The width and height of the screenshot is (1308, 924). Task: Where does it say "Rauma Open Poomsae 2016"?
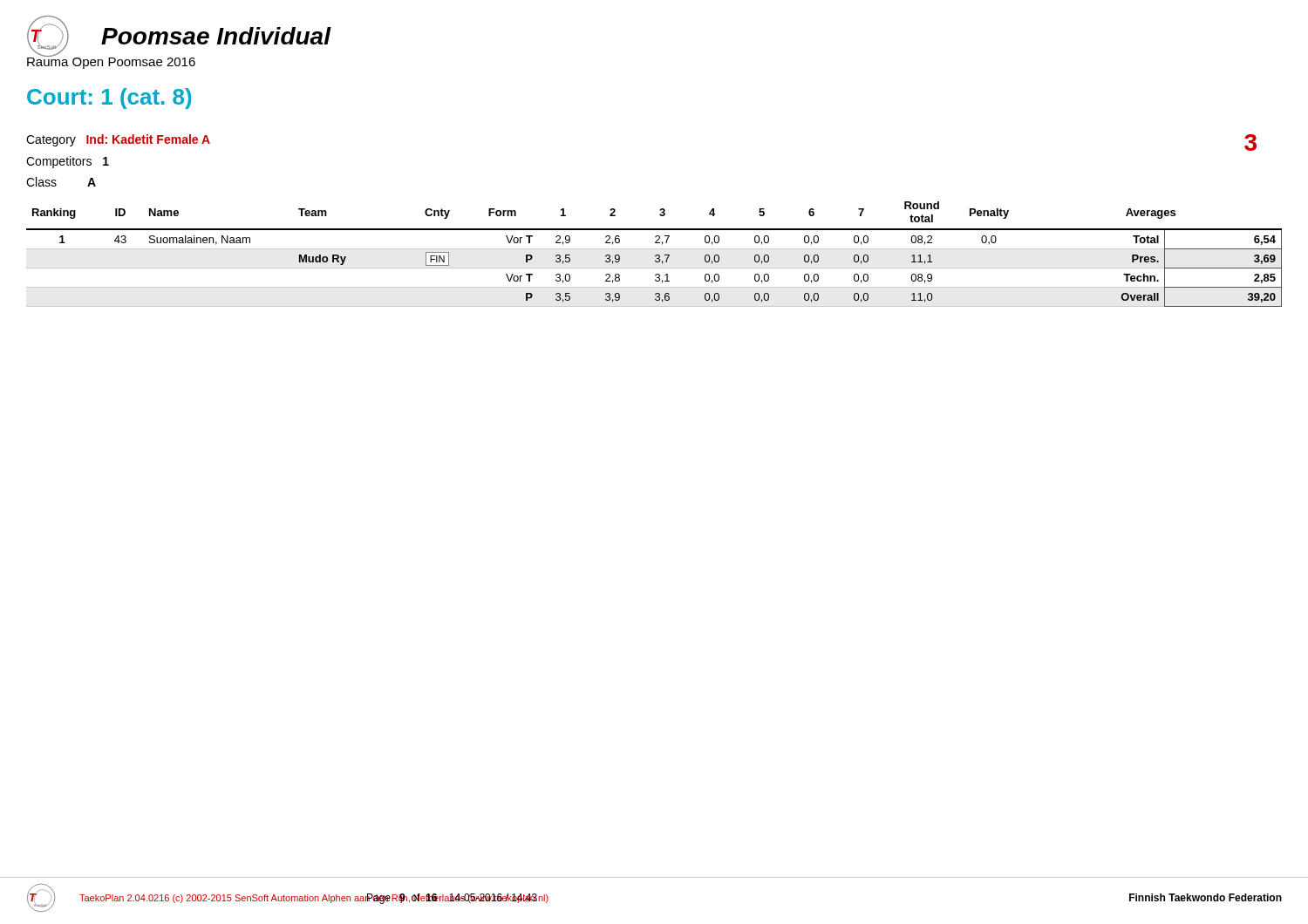(x=111, y=61)
